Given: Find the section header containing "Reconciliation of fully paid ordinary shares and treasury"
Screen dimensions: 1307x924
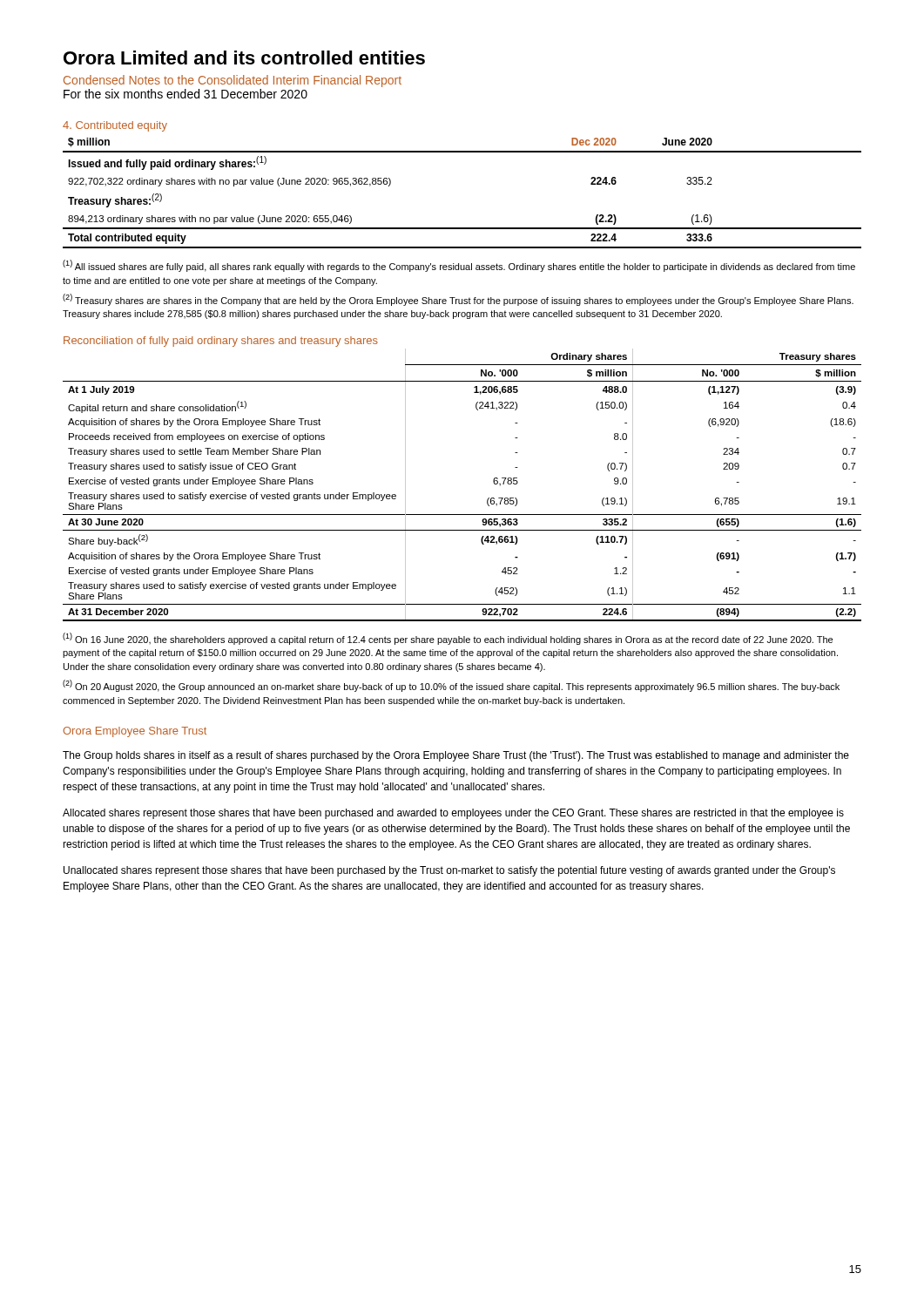Looking at the screenshot, I should (x=220, y=340).
